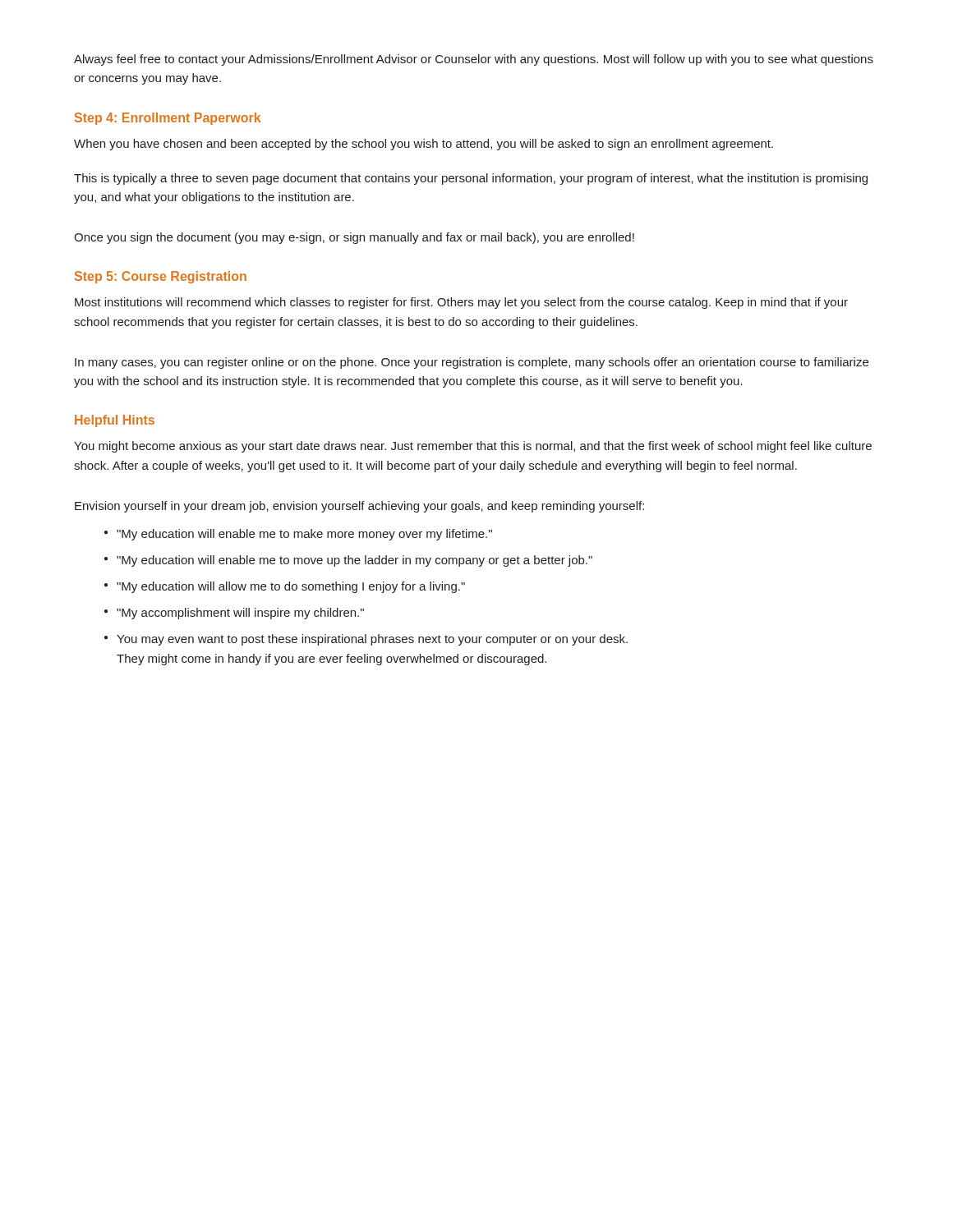Where is the passage that starts "Always feel free to"?
This screenshot has height=1232, width=953.
tap(474, 68)
